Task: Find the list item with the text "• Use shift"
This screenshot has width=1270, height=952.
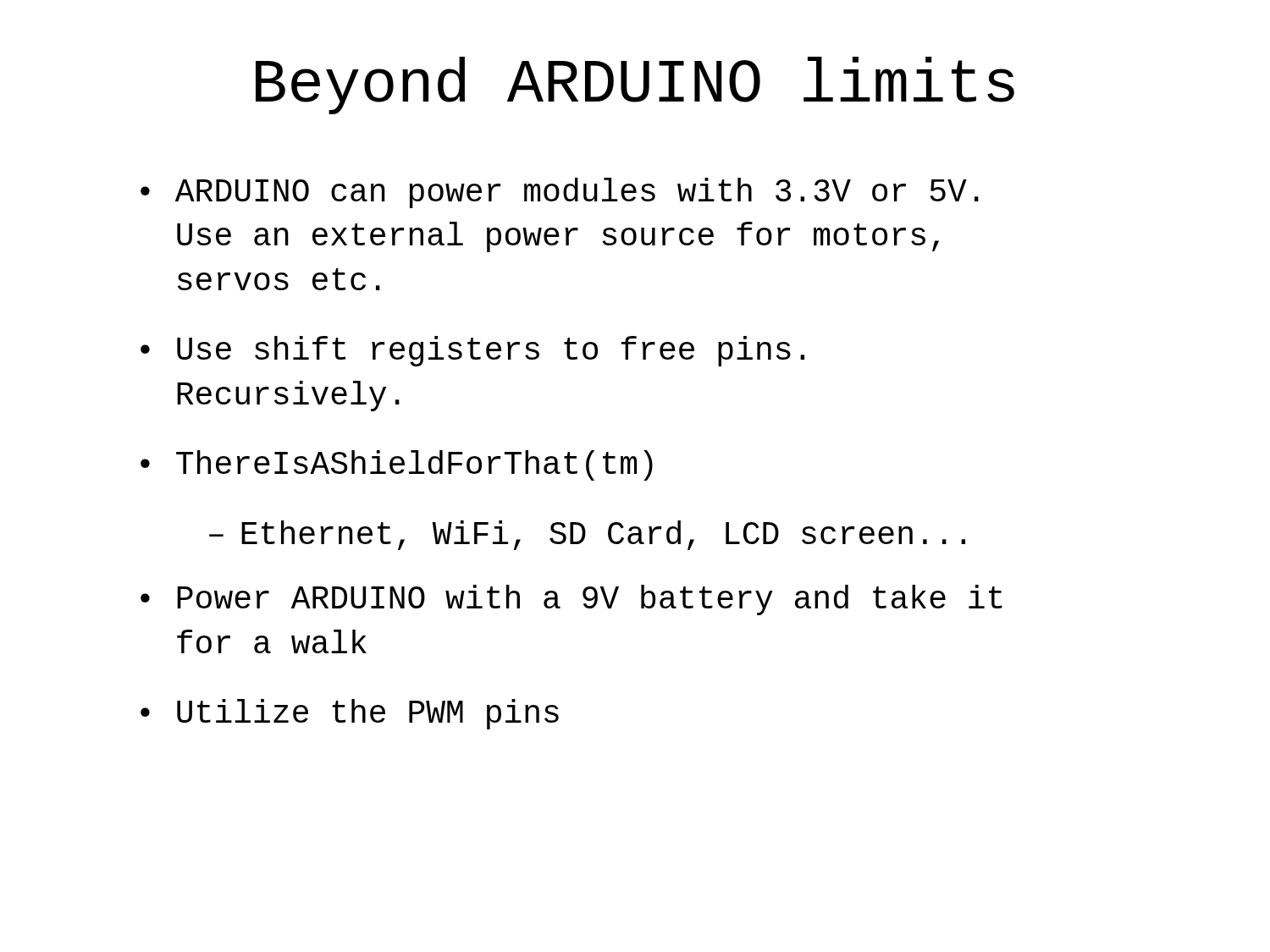Action: (474, 374)
